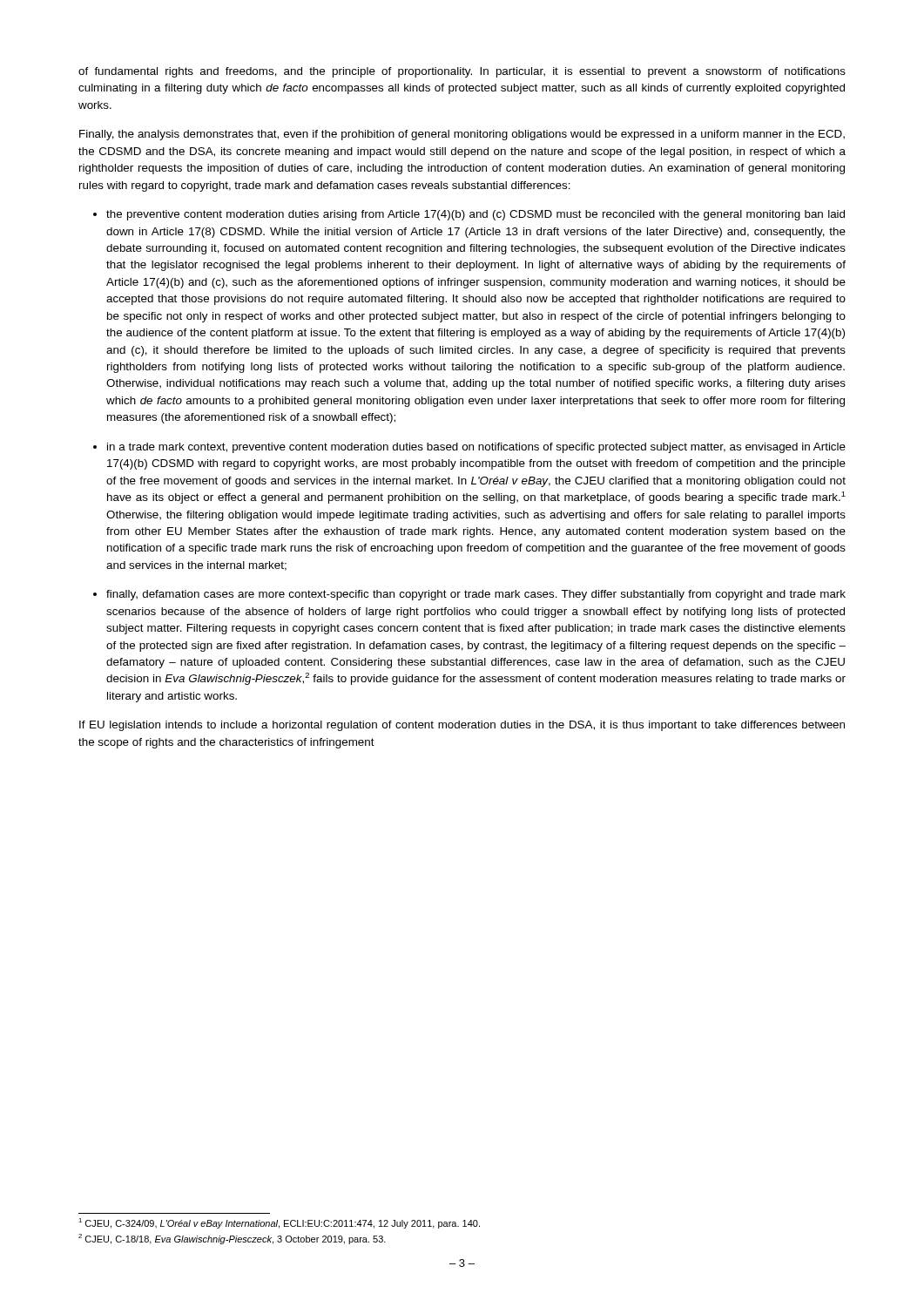Select the footnote that says "1 CJEU, C-324/09, L'Oréal v eBay International, ECLI:EU:C:2011:474,"
The image size is (924, 1307).
(280, 1223)
